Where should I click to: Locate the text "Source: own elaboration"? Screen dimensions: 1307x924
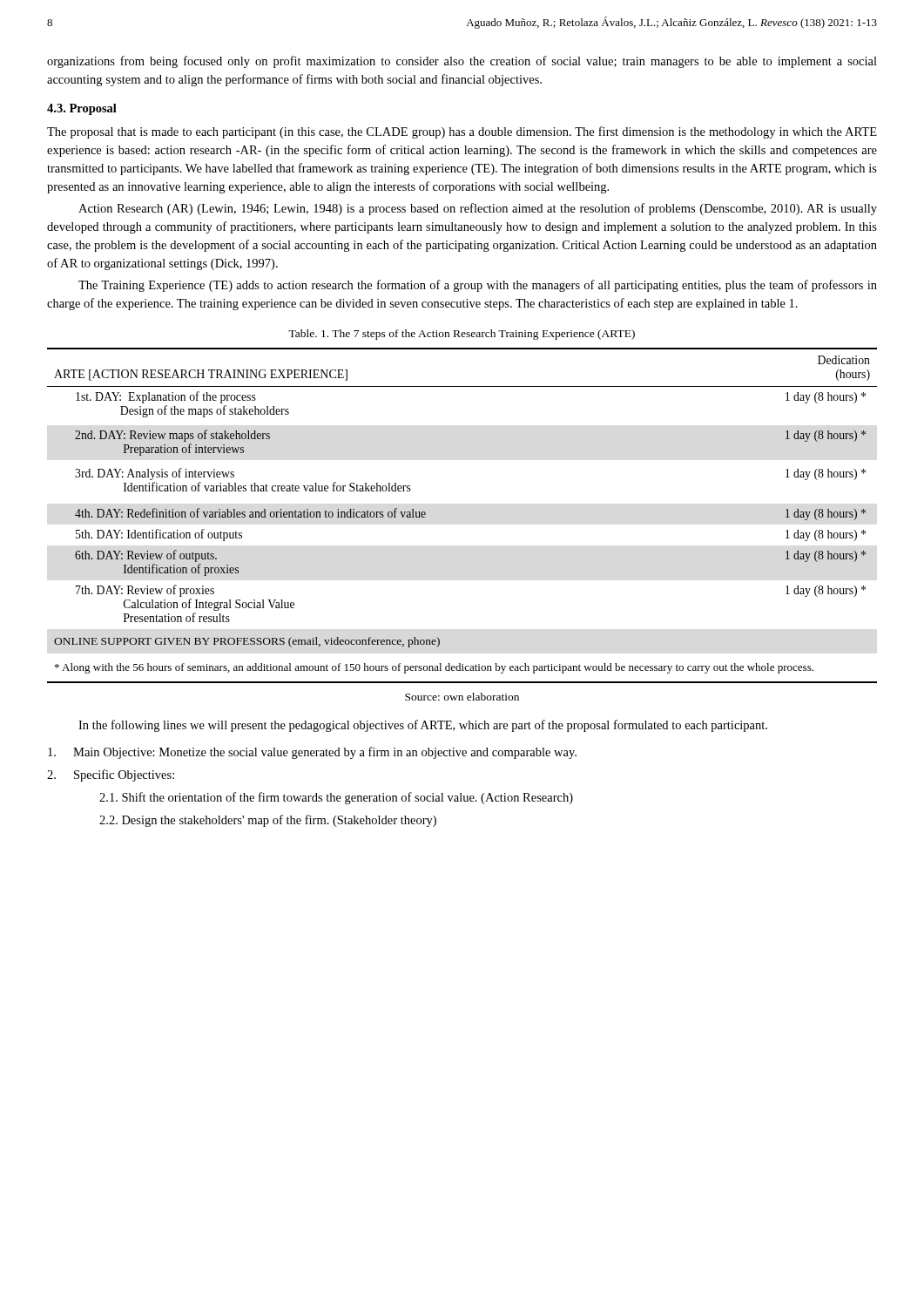(x=462, y=697)
